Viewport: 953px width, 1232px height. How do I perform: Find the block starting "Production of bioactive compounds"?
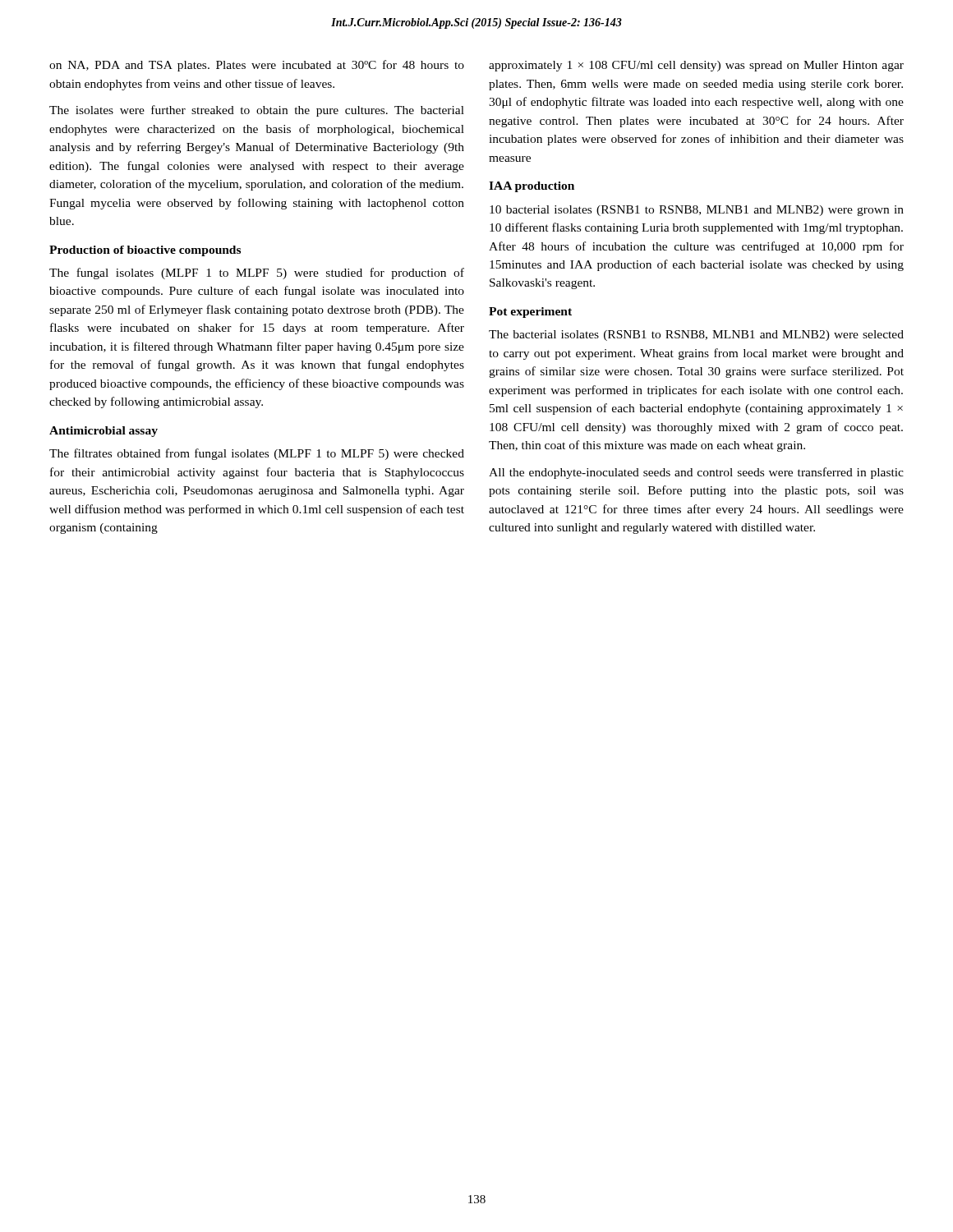click(x=145, y=249)
